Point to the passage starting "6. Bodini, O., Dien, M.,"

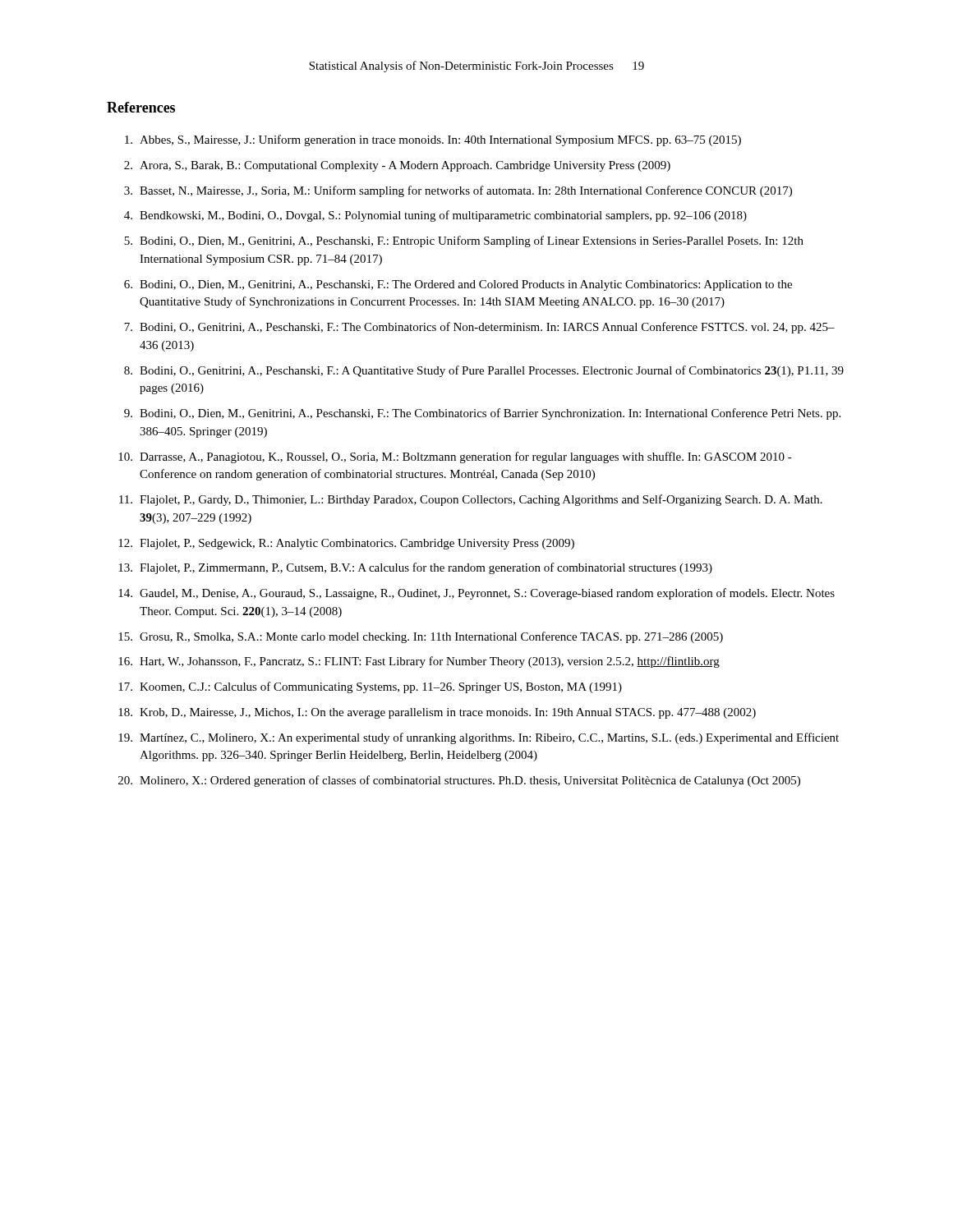point(476,293)
